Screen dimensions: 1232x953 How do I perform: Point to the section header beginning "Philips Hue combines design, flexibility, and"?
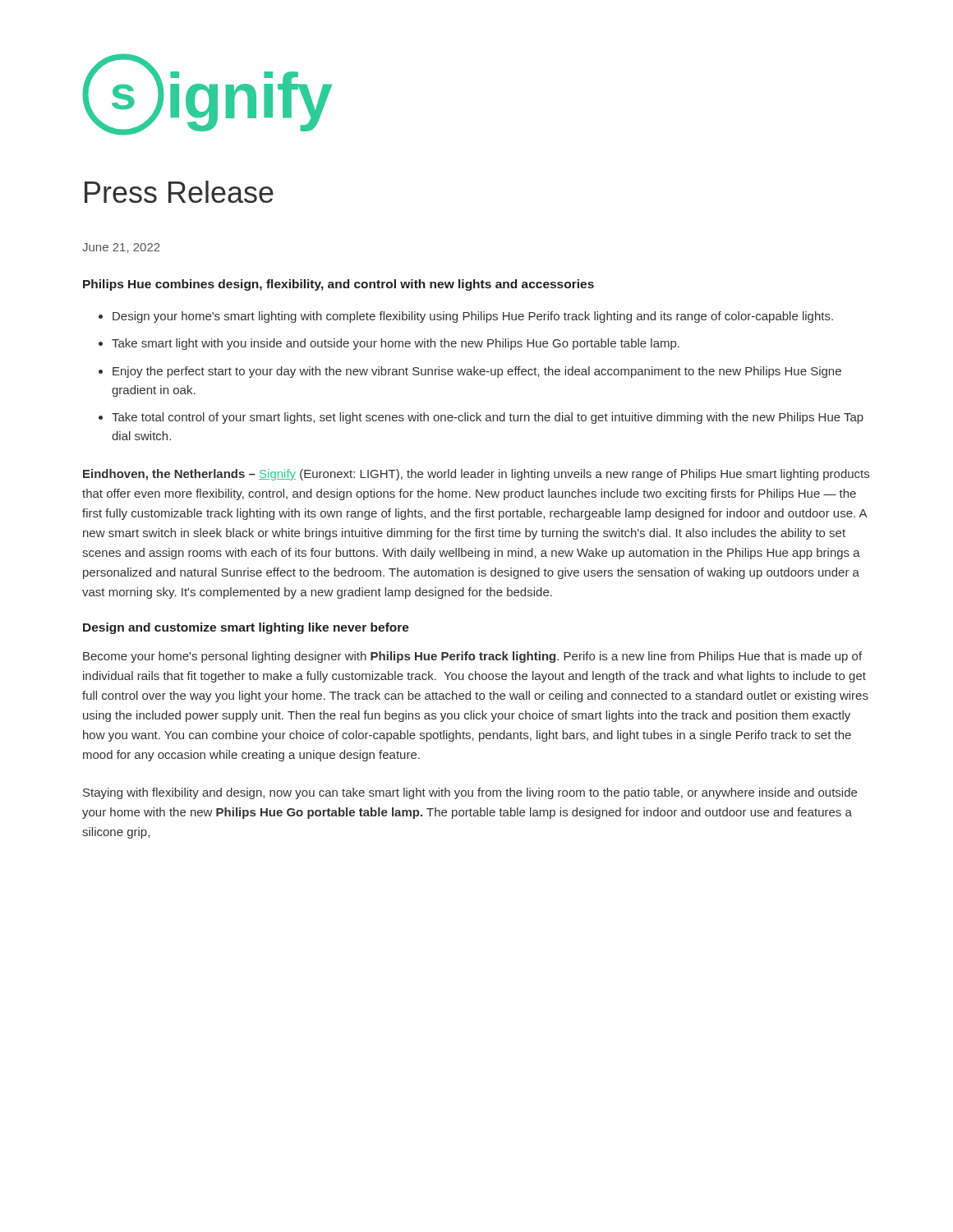pyautogui.click(x=338, y=284)
